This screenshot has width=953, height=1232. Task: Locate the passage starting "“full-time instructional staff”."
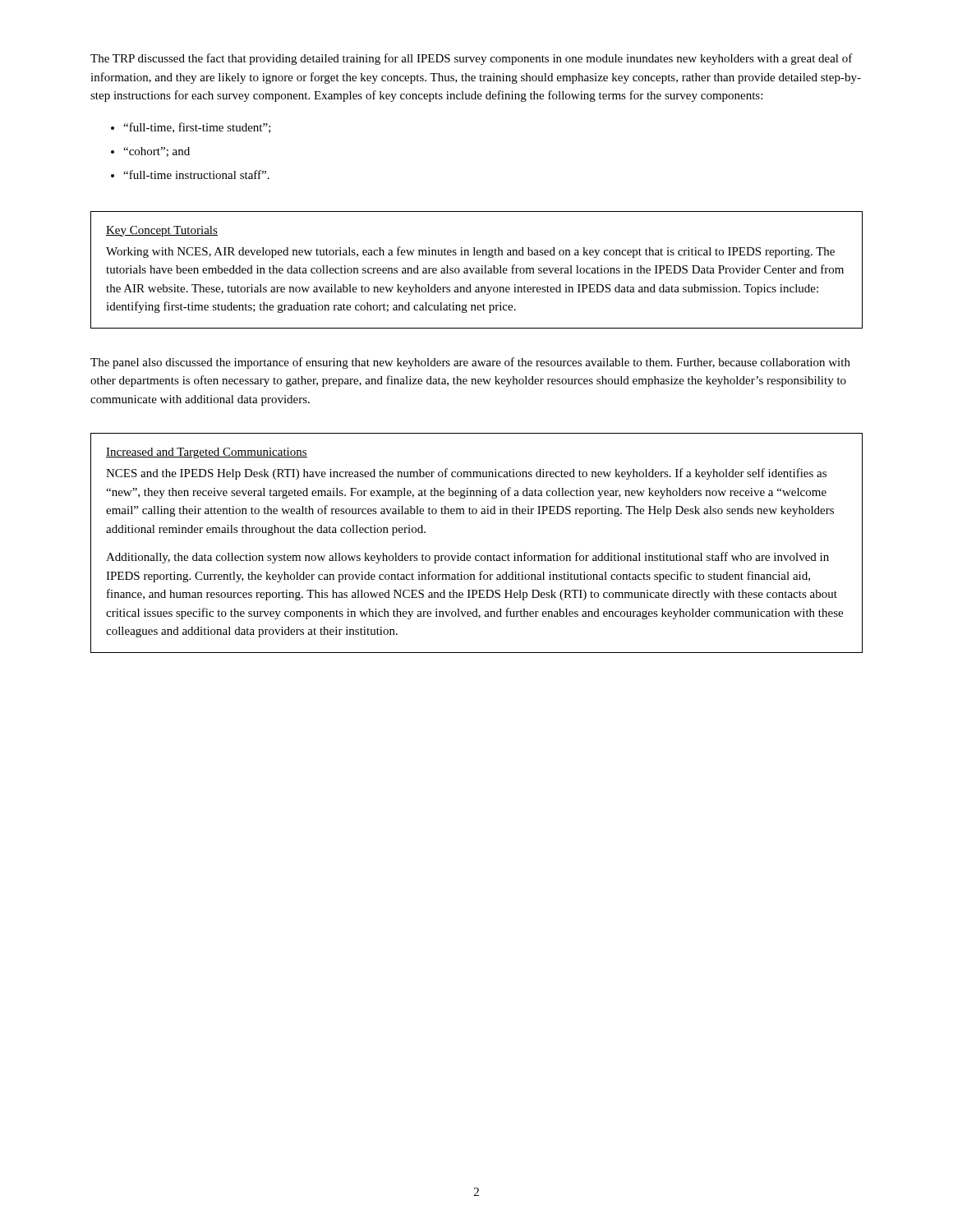197,175
